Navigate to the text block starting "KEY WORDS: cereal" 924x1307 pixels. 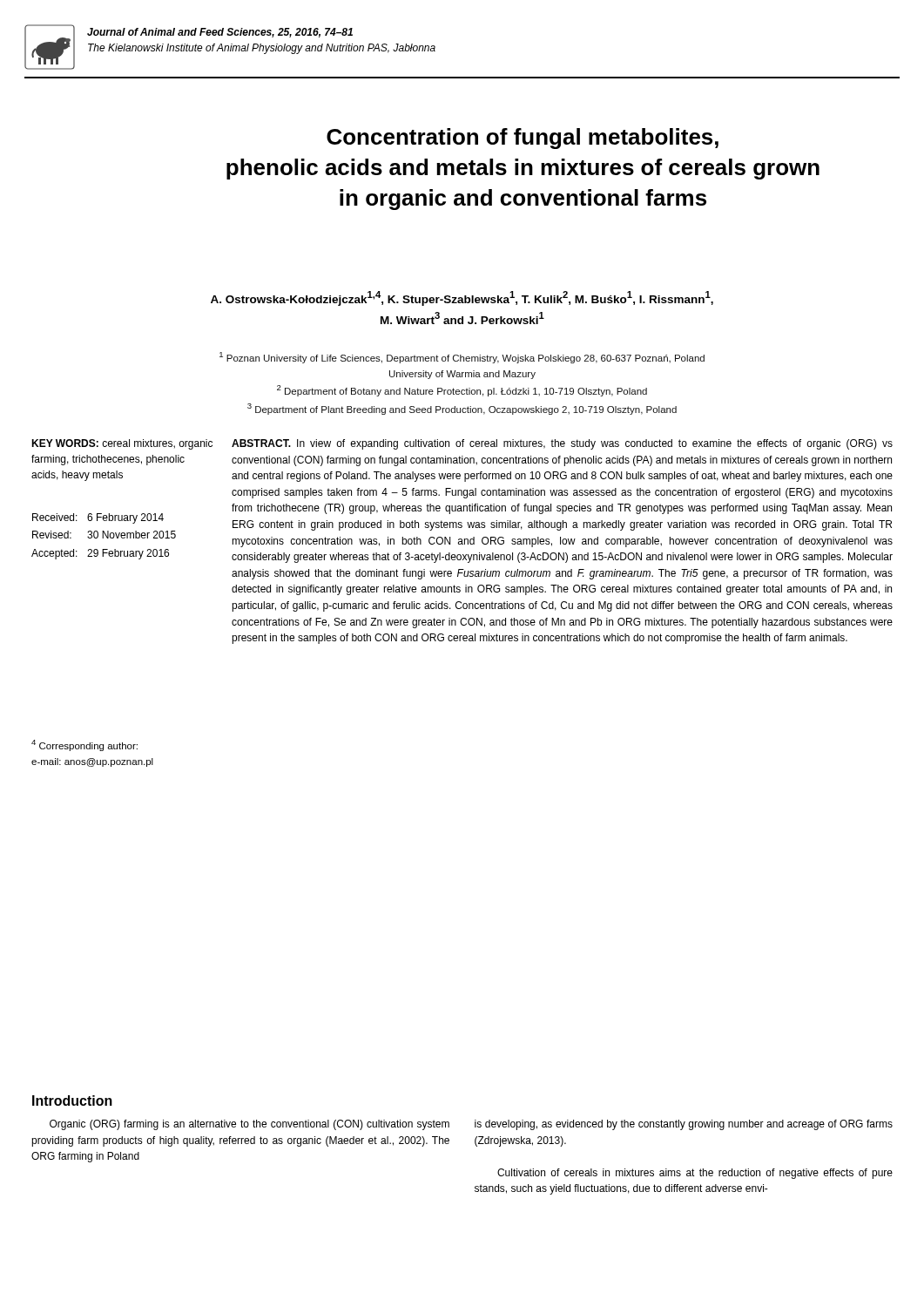[x=122, y=459]
